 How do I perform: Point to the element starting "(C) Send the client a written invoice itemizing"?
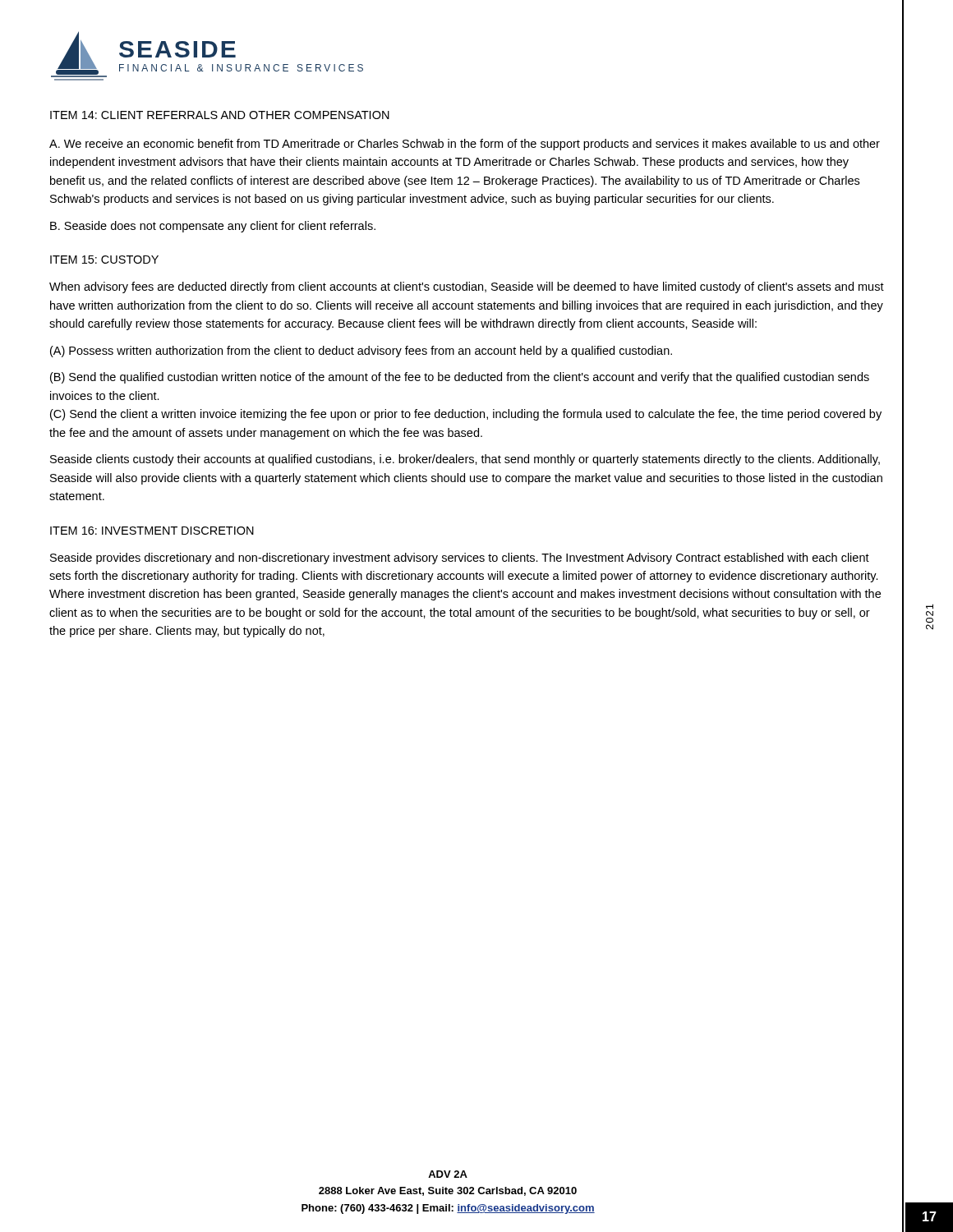pyautogui.click(x=465, y=423)
